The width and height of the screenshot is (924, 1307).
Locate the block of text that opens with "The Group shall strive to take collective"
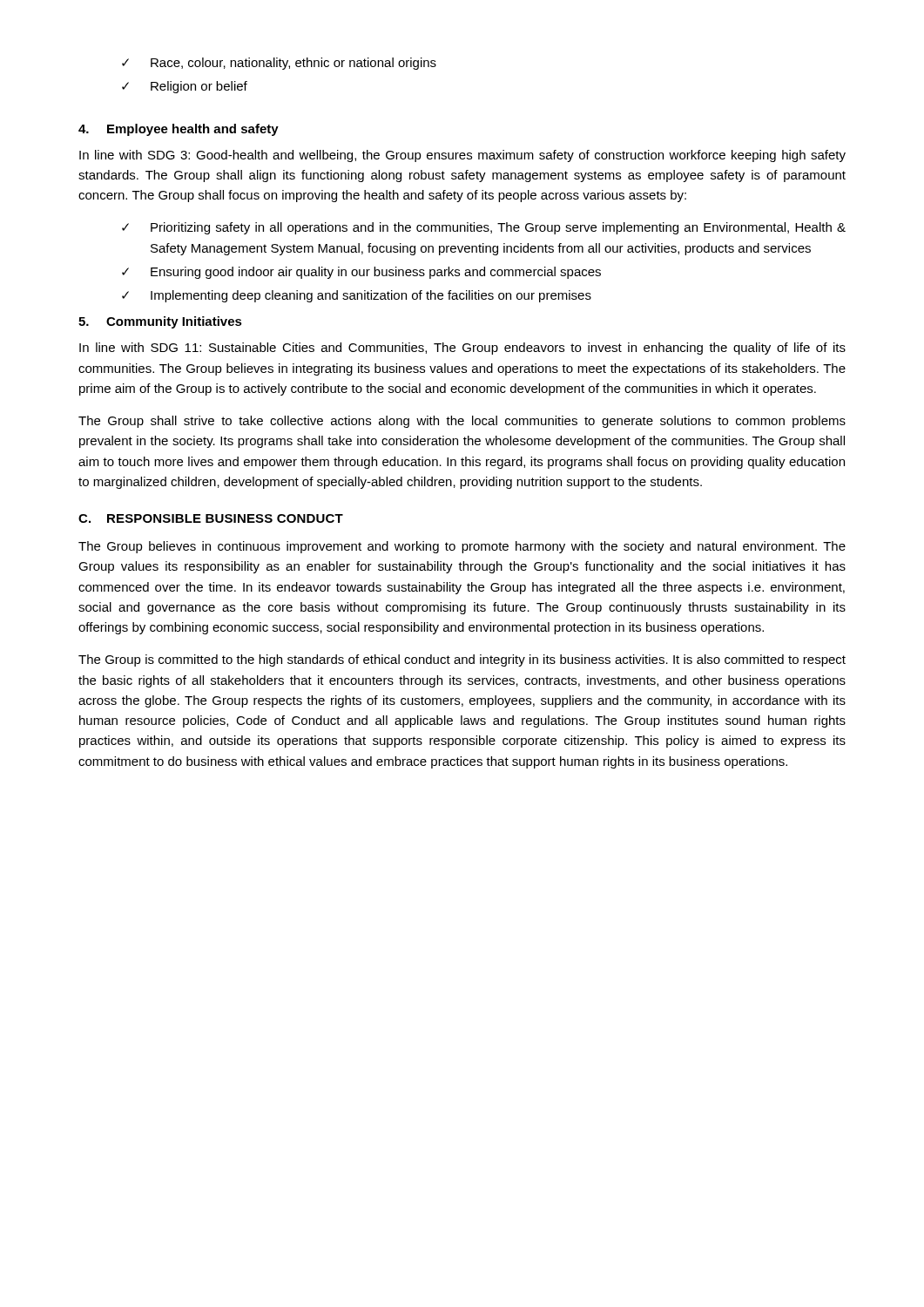coord(462,451)
